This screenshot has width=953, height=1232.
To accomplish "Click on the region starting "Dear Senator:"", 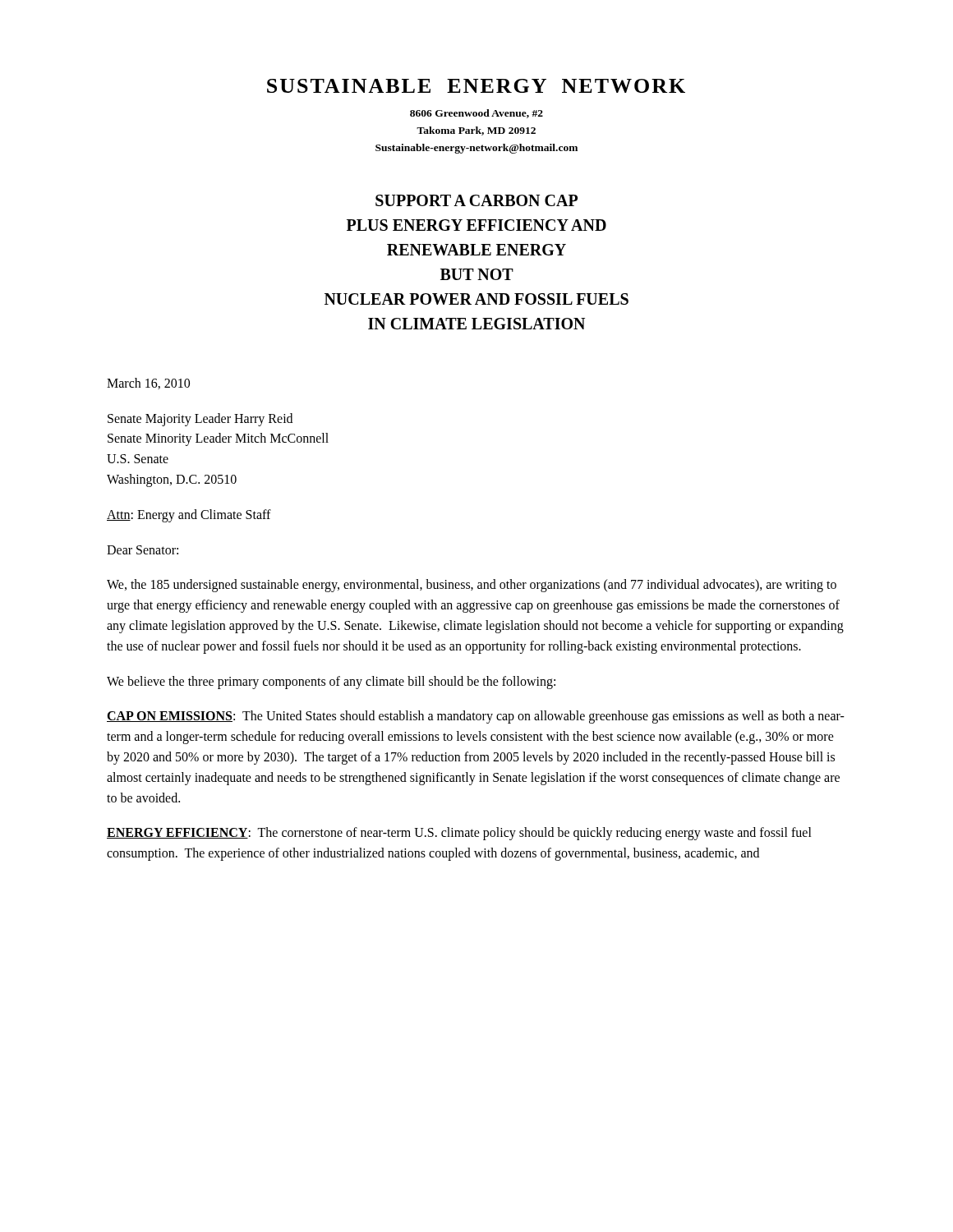I will 143,550.
